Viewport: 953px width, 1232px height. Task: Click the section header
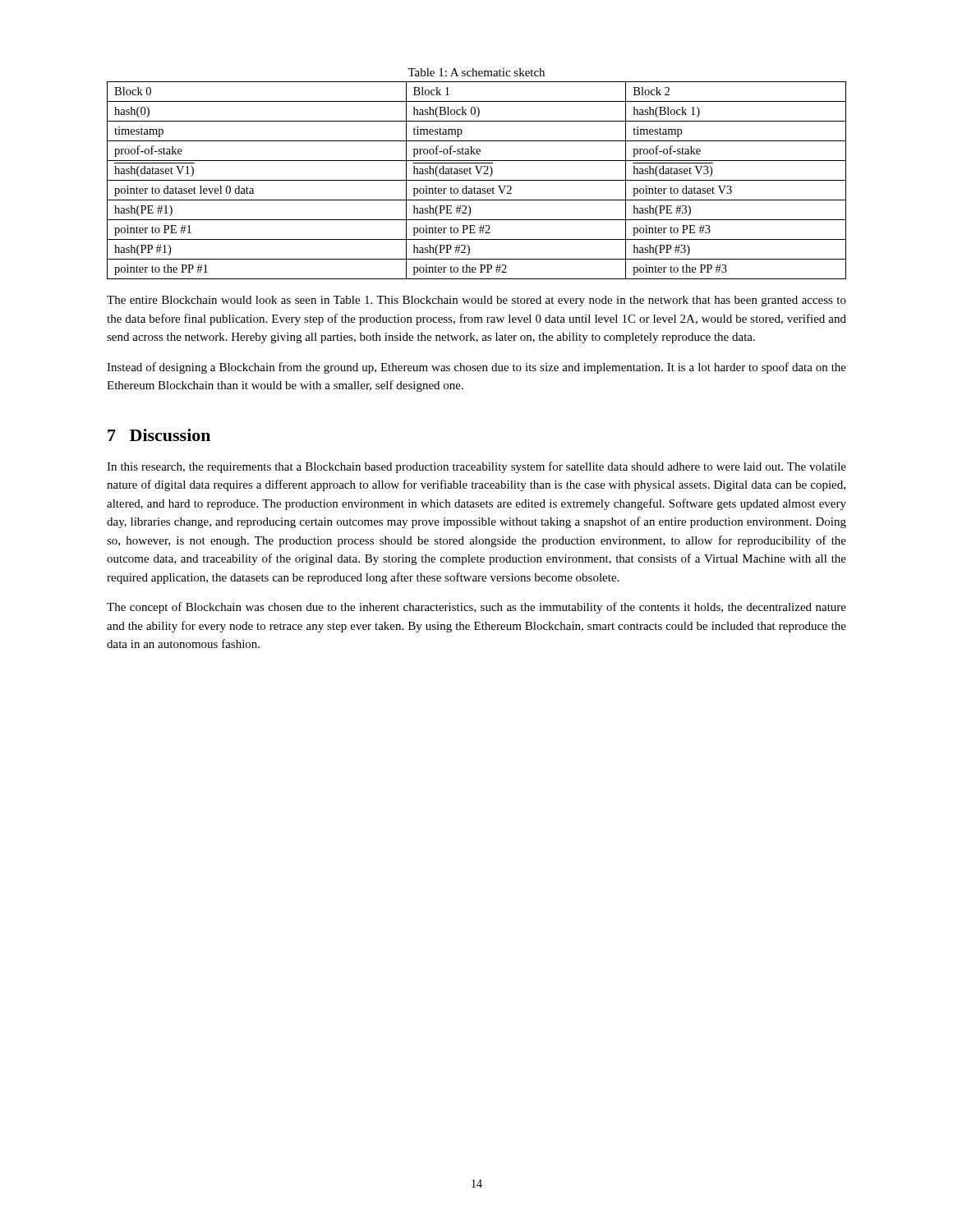(159, 434)
